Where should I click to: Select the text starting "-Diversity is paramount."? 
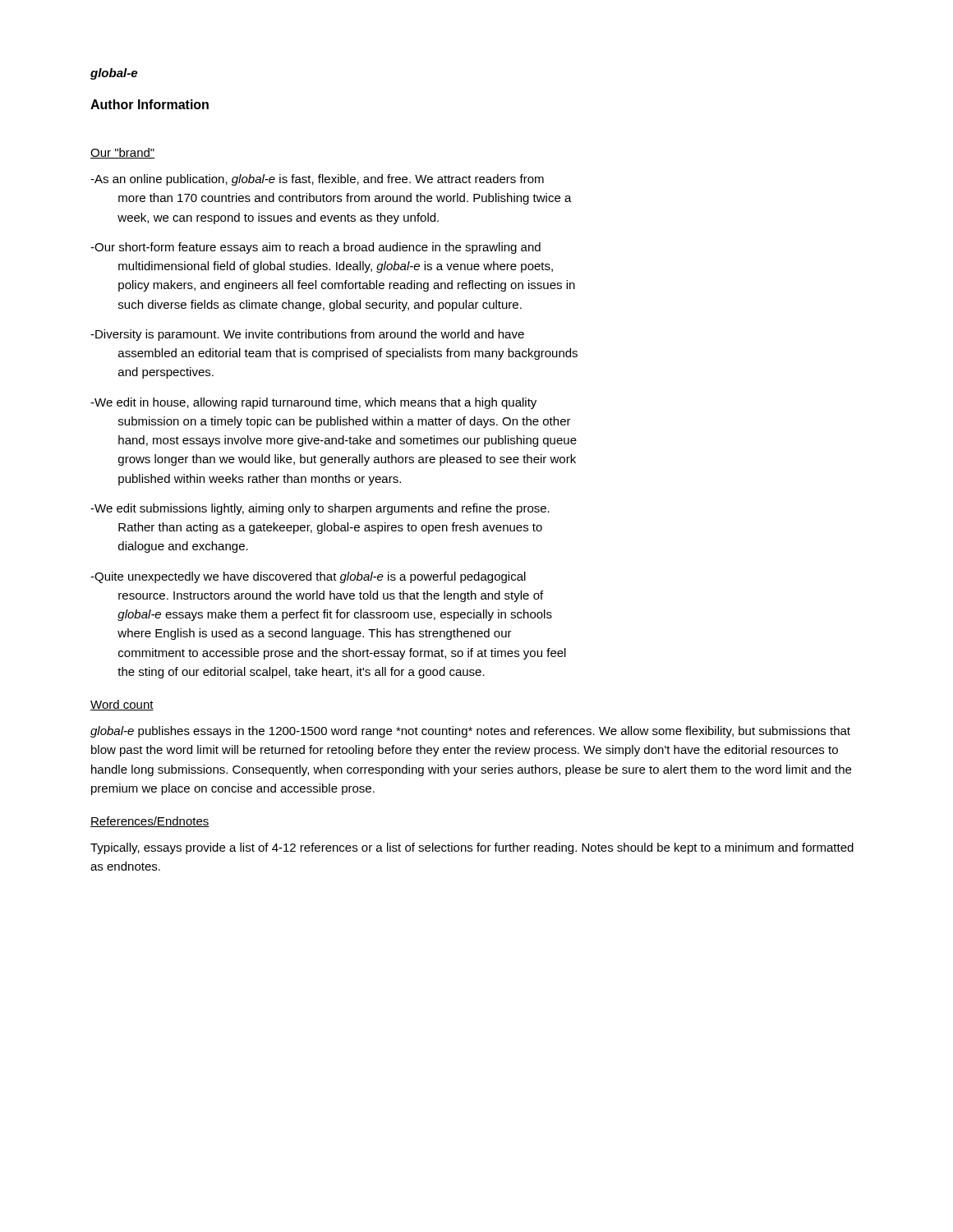coord(334,353)
